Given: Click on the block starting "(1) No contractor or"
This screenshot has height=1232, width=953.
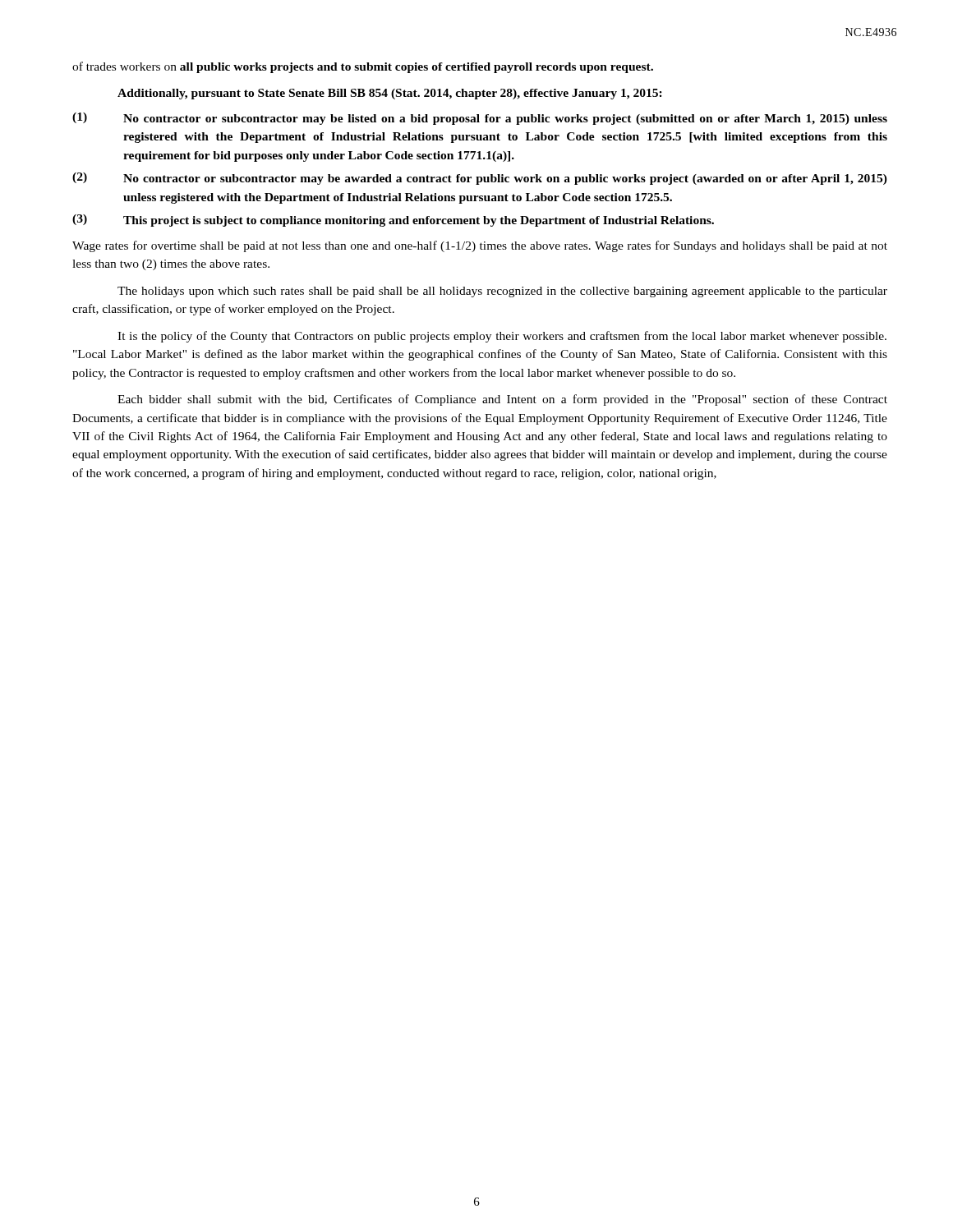Looking at the screenshot, I should (x=480, y=137).
